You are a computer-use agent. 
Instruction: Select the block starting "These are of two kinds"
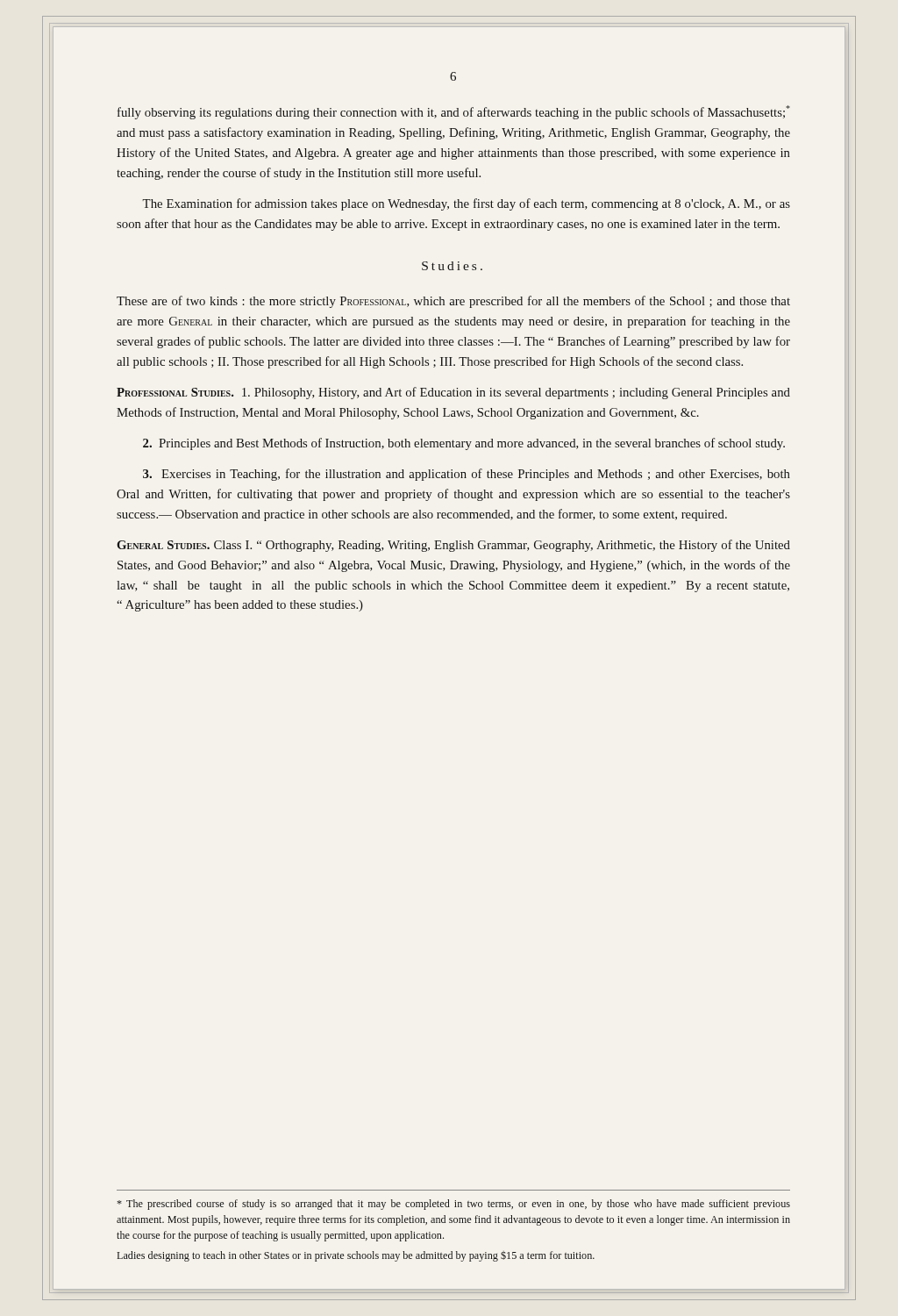click(x=453, y=331)
